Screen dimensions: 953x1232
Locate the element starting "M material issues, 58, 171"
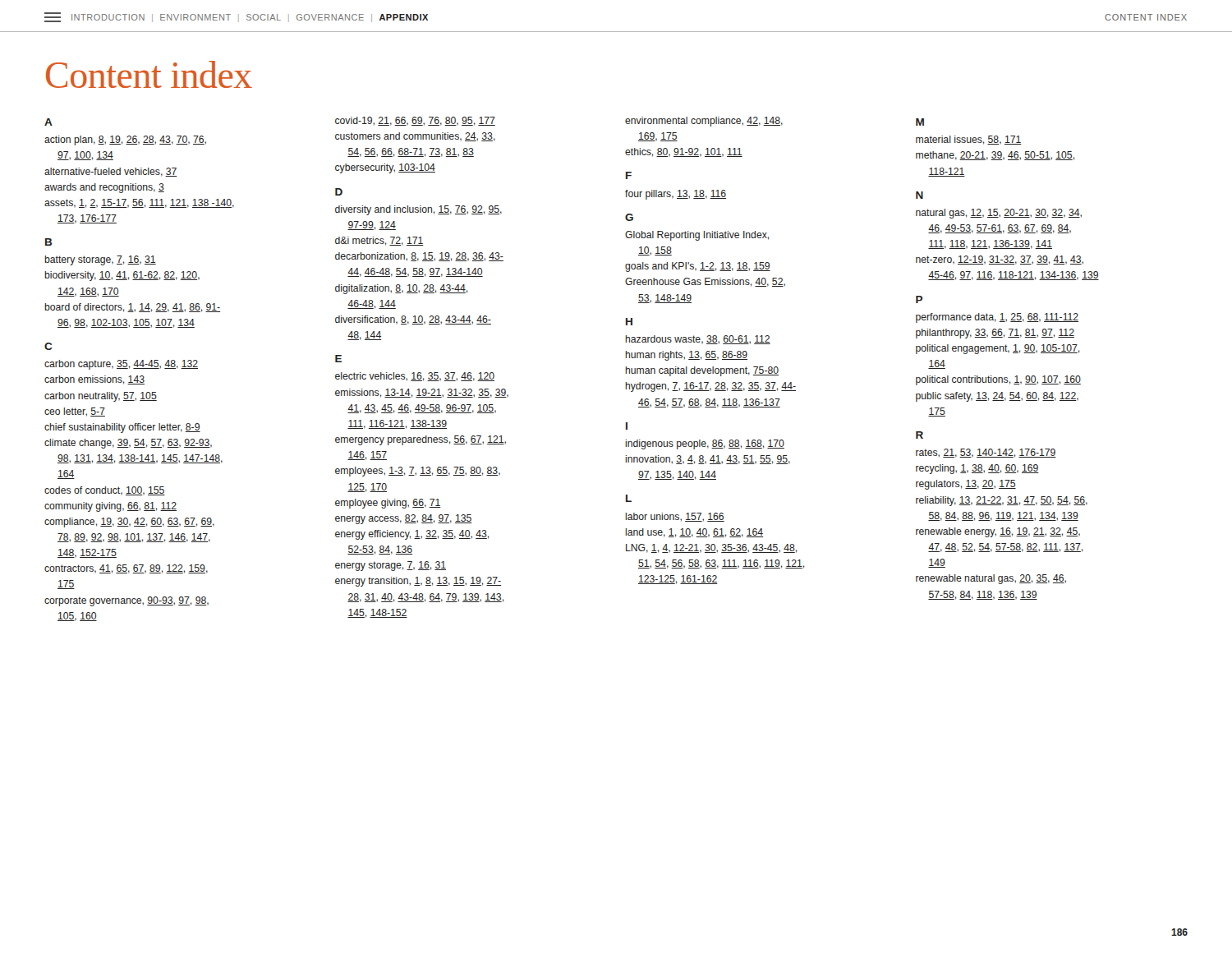pyautogui.click(x=1052, y=145)
